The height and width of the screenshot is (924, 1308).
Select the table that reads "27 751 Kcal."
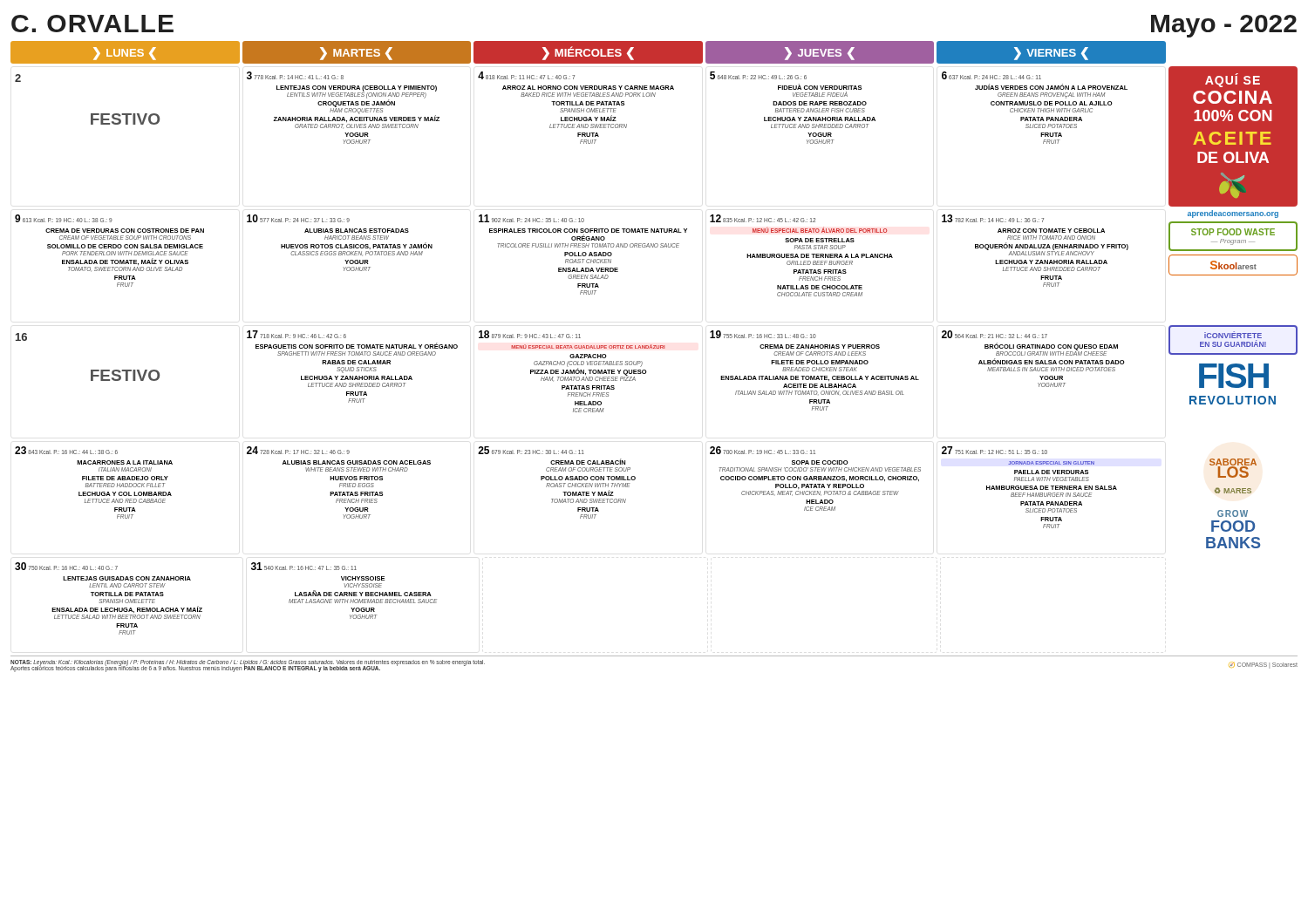(1051, 498)
